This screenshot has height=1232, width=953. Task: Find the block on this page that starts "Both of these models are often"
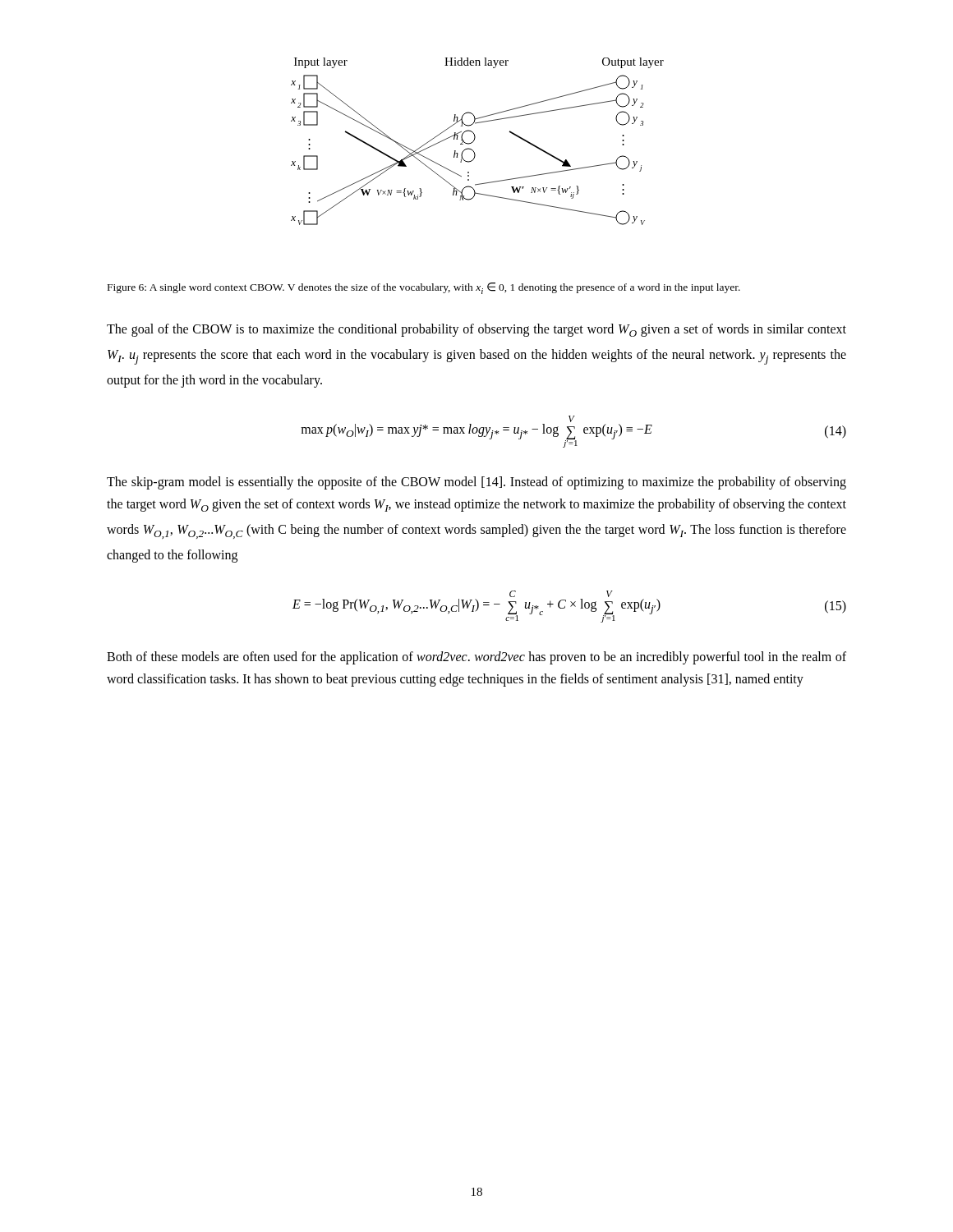click(476, 668)
